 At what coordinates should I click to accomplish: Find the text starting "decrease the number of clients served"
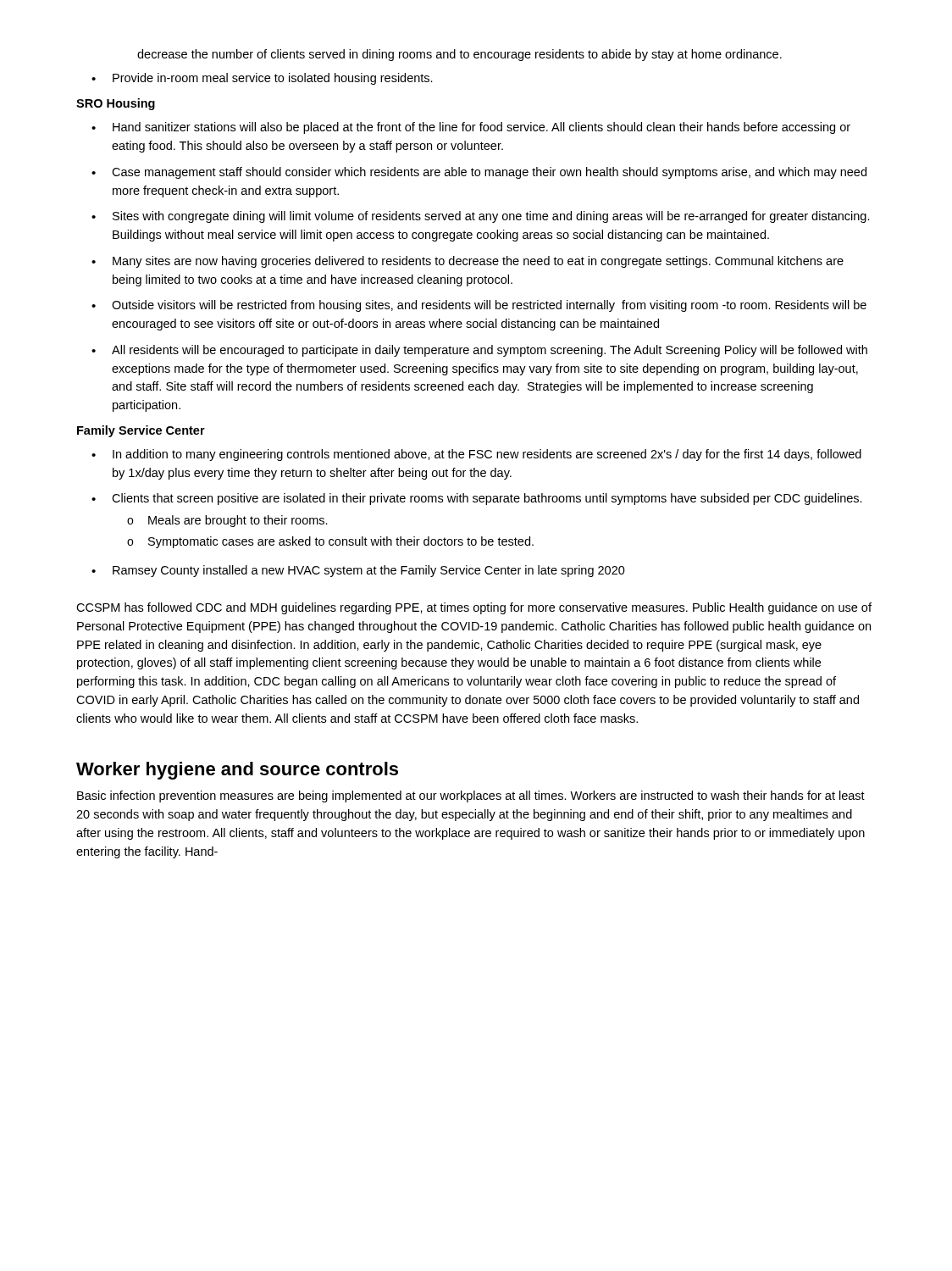(460, 54)
